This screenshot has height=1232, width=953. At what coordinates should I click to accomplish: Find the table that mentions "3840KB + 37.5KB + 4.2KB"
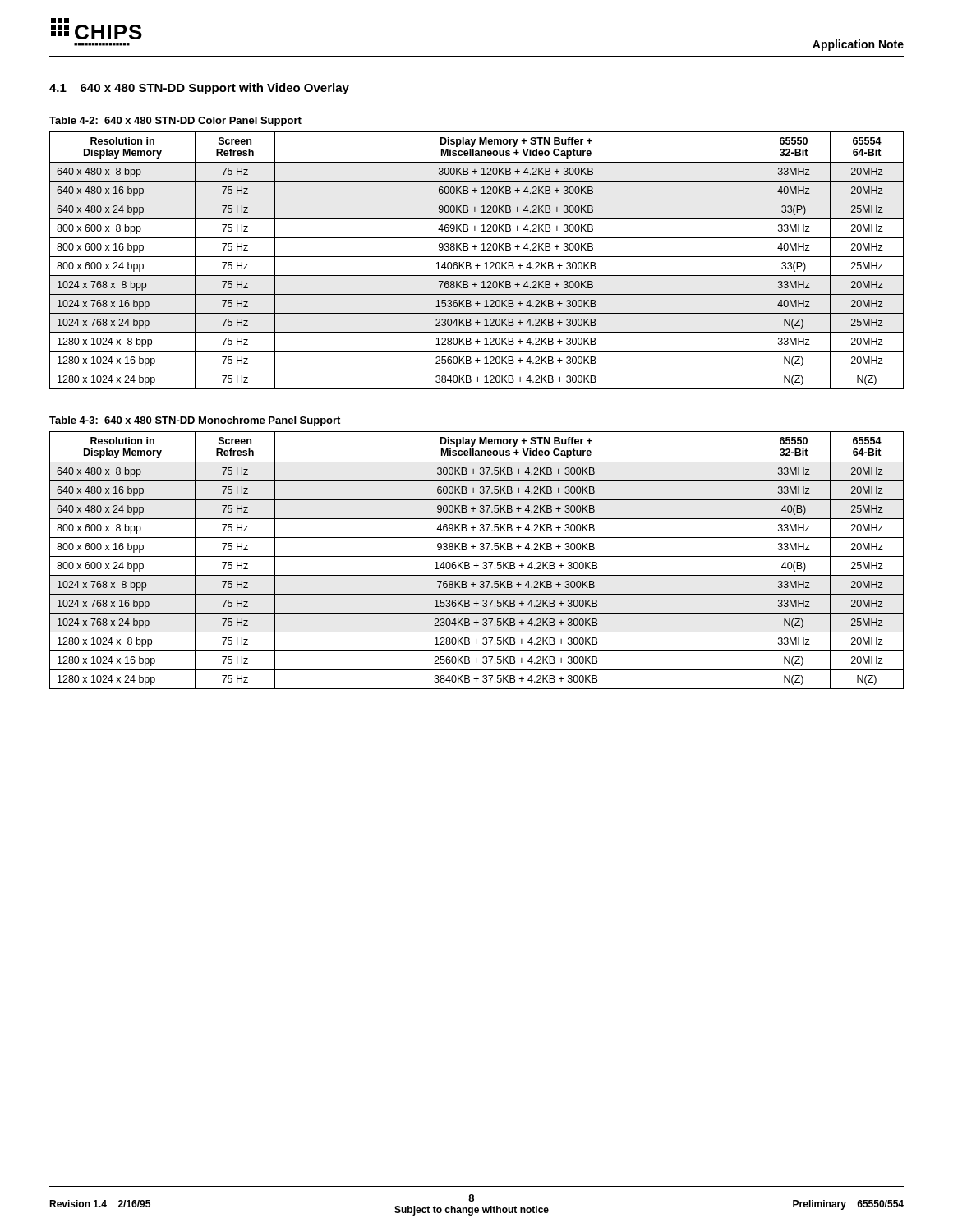pos(476,560)
